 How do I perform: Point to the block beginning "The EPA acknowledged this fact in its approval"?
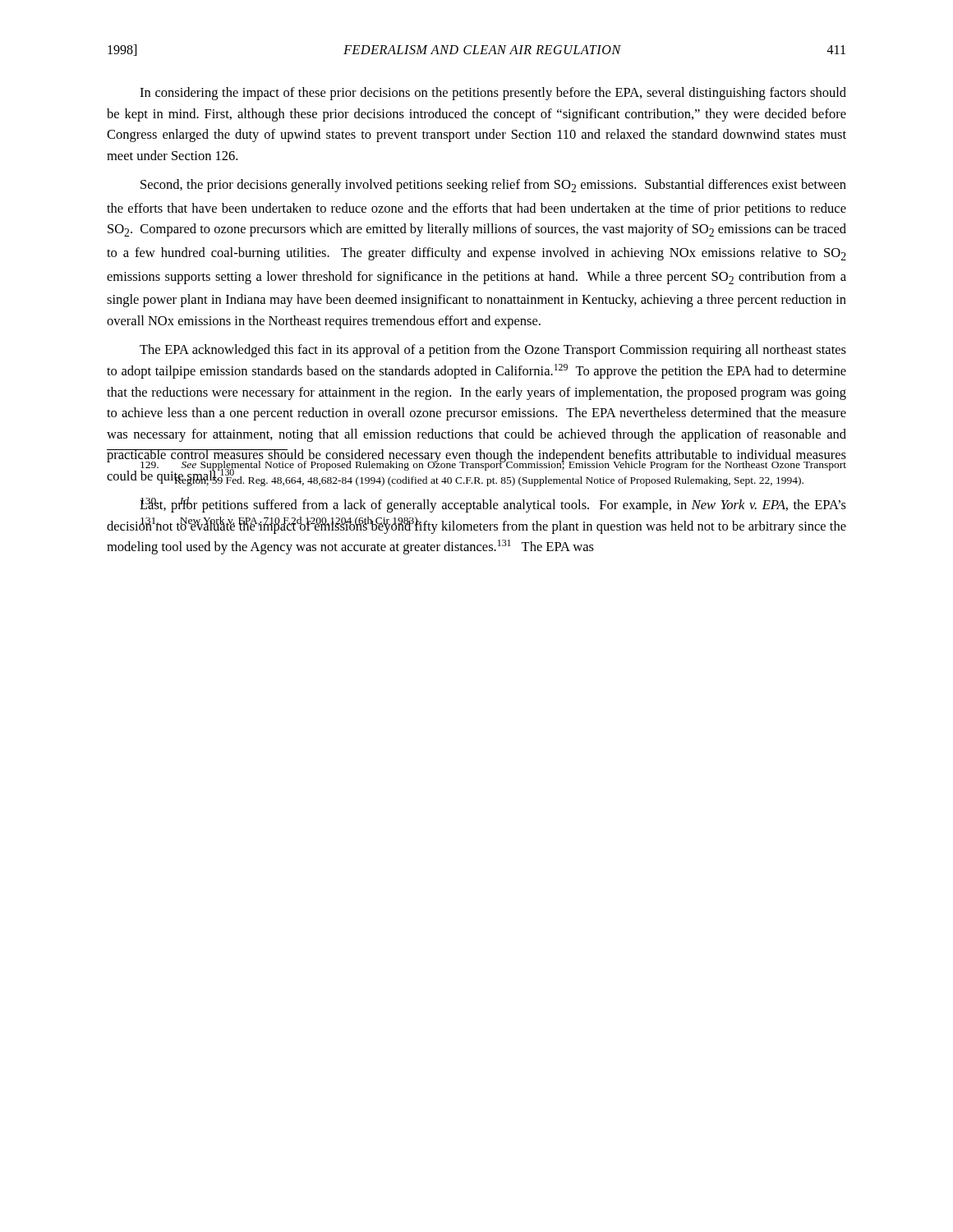pos(476,413)
